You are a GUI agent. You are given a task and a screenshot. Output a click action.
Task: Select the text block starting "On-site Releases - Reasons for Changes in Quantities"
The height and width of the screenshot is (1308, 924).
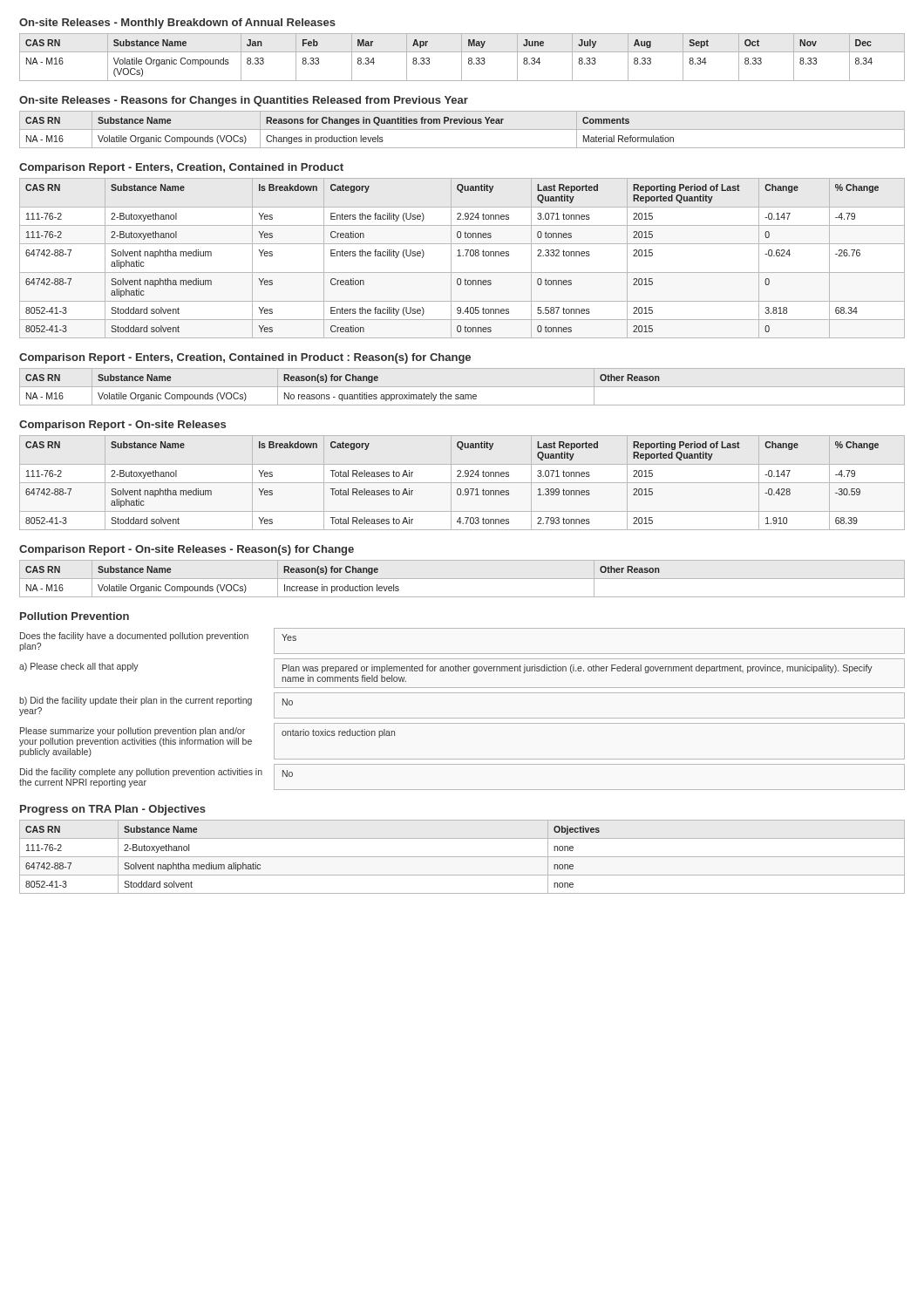tap(244, 100)
